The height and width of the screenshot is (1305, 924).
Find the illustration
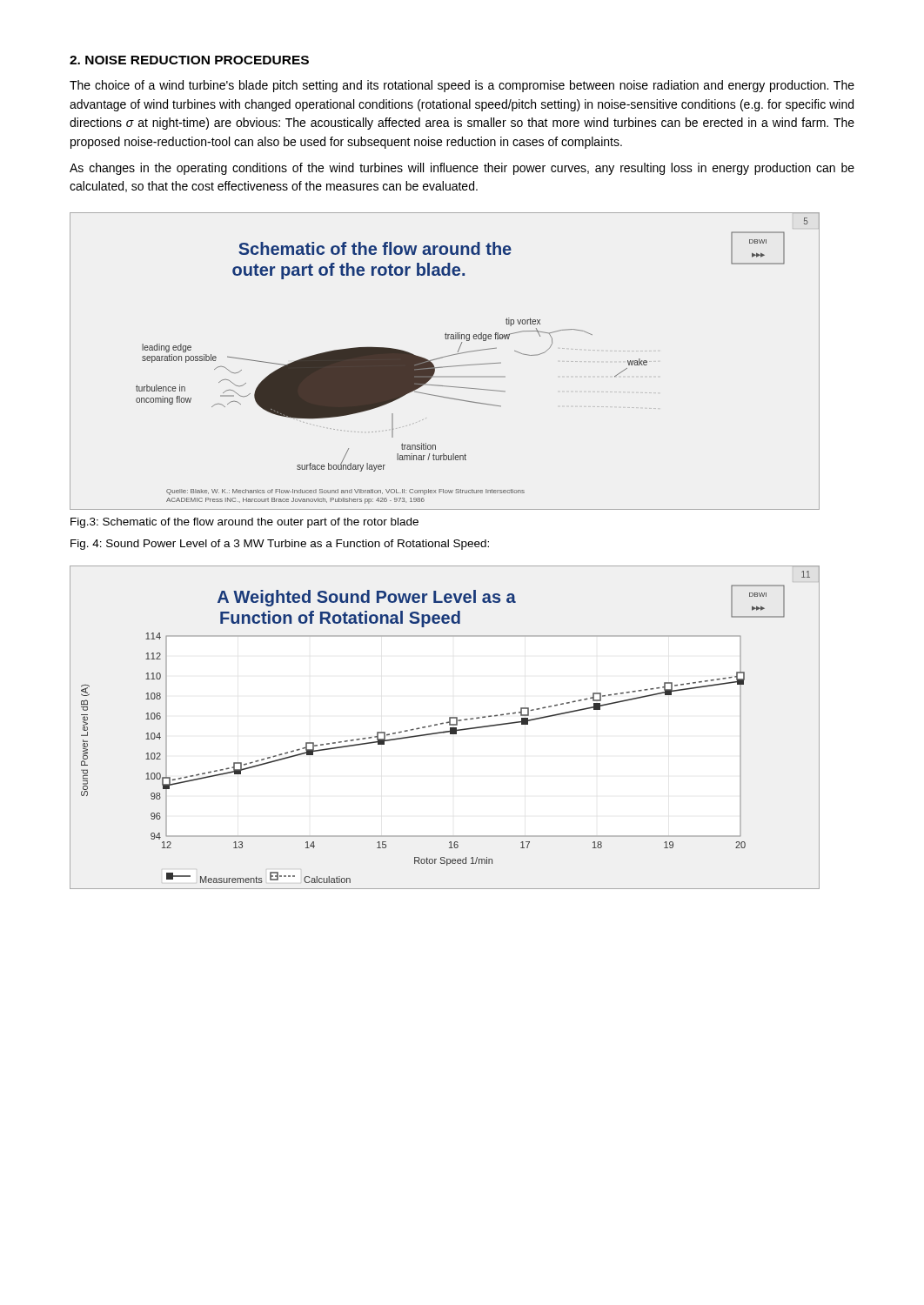pos(445,361)
